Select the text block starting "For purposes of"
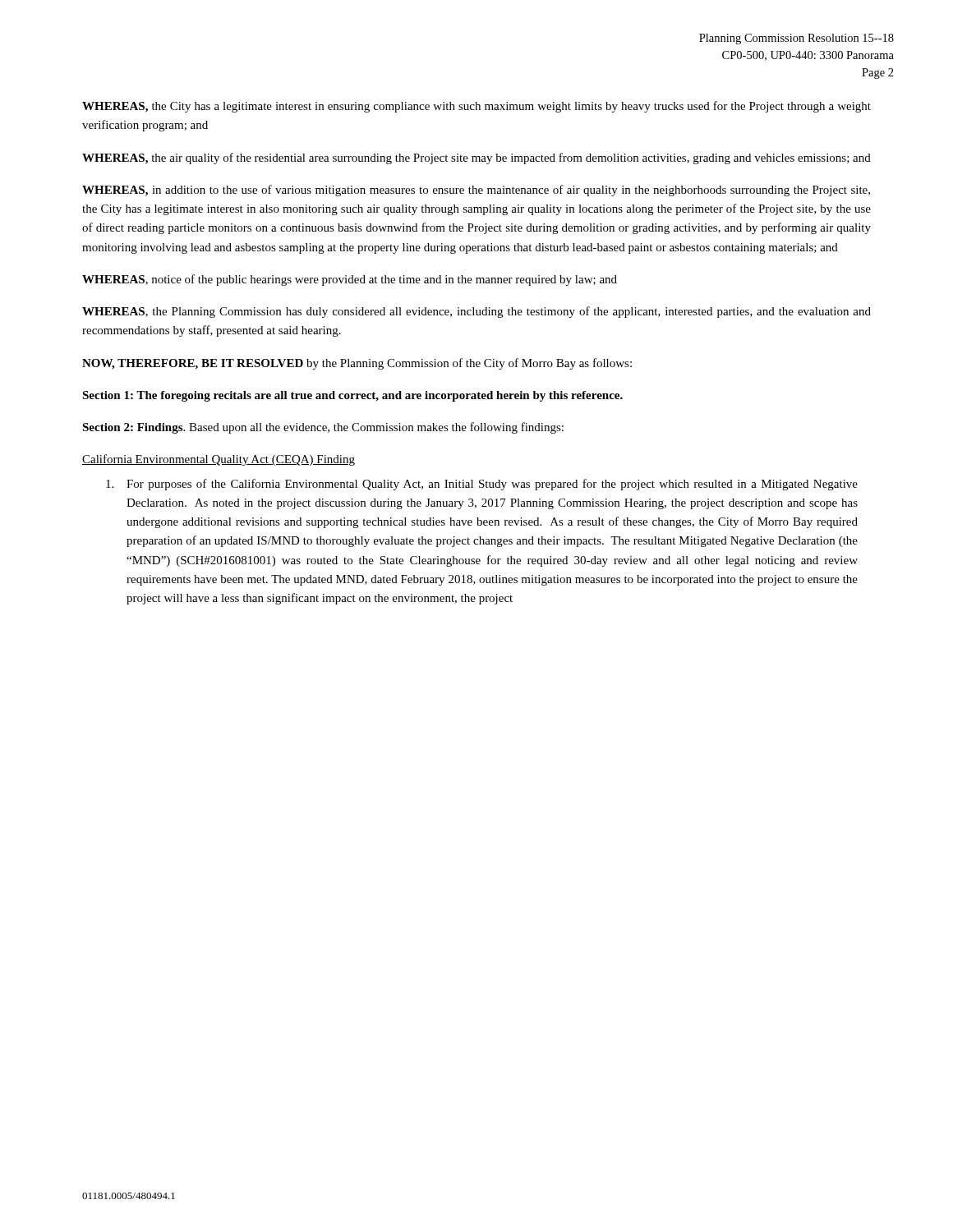Screen dimensions: 1232x953 click(x=481, y=541)
